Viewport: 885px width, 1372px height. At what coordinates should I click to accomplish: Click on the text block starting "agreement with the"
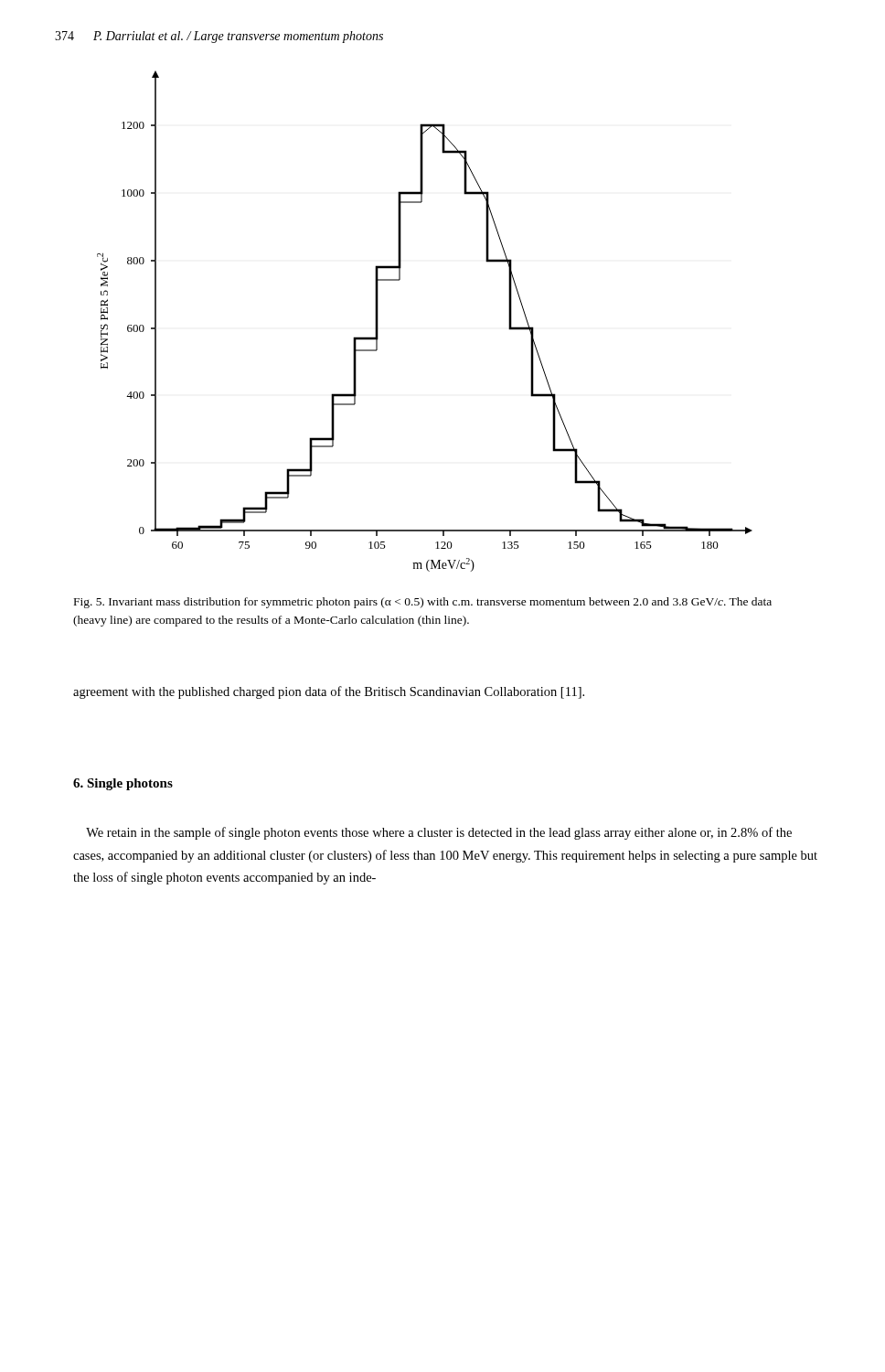coord(329,691)
